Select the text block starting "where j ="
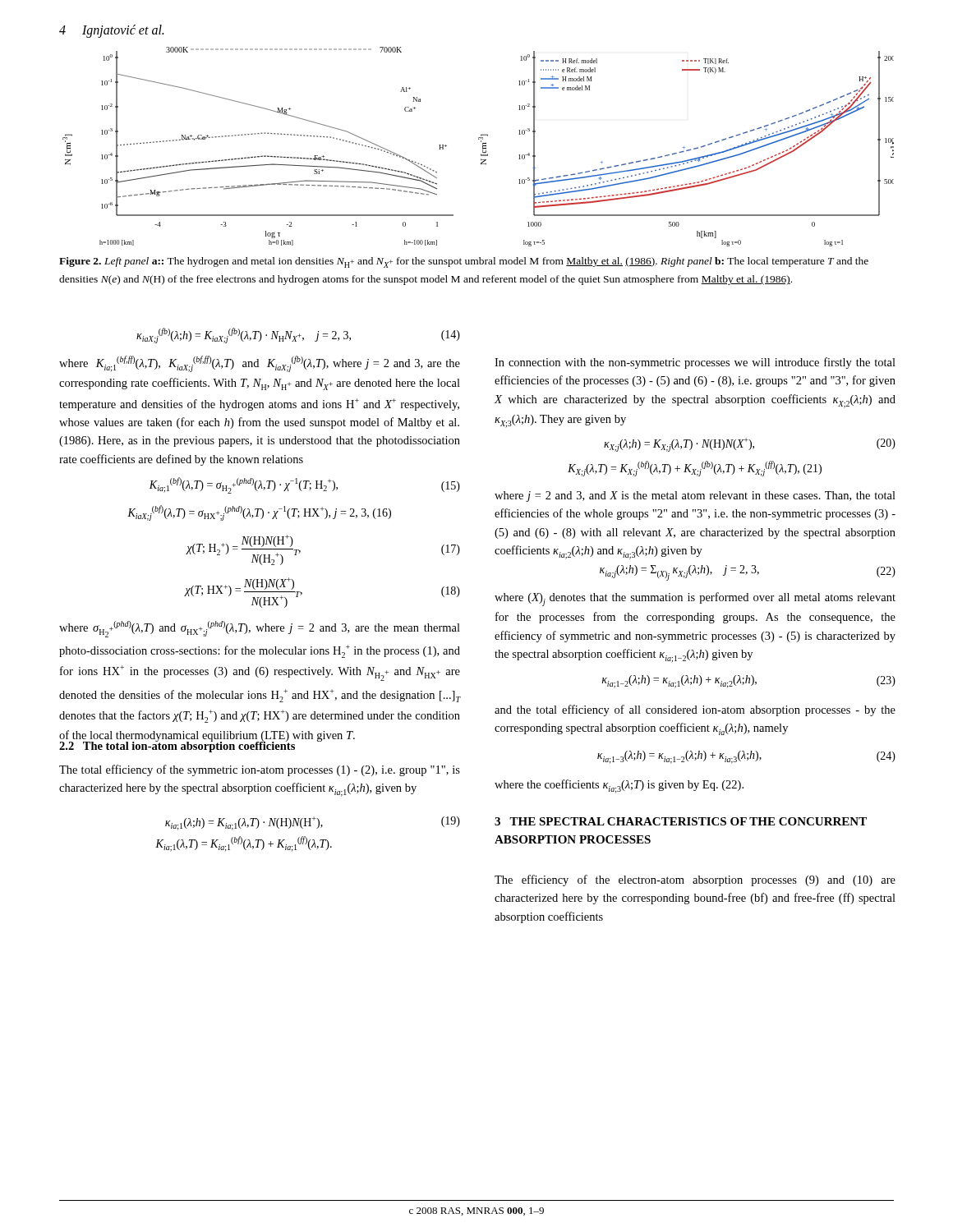Viewport: 953px width, 1232px height. pos(695,524)
